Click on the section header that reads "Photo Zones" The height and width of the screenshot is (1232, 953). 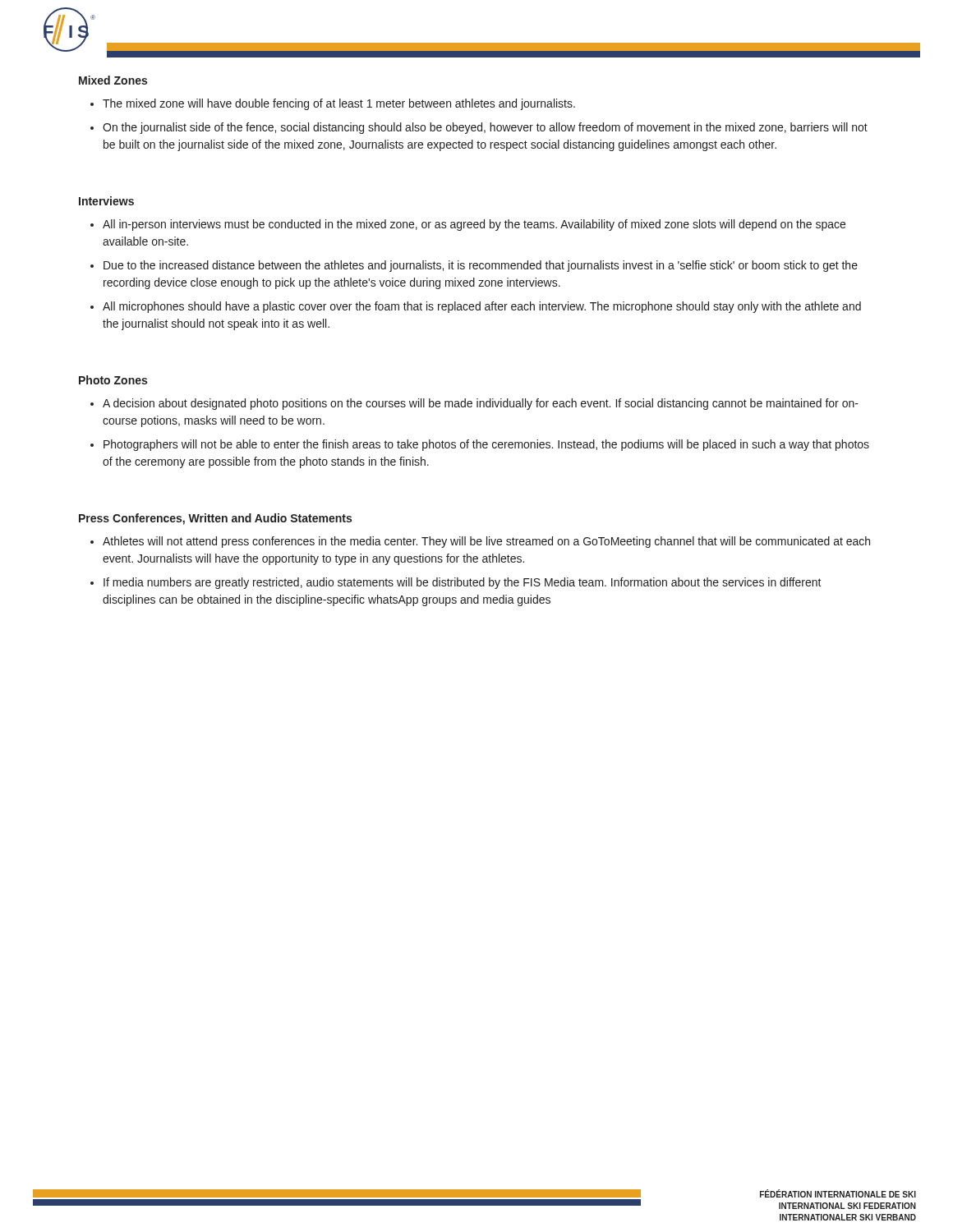[113, 380]
